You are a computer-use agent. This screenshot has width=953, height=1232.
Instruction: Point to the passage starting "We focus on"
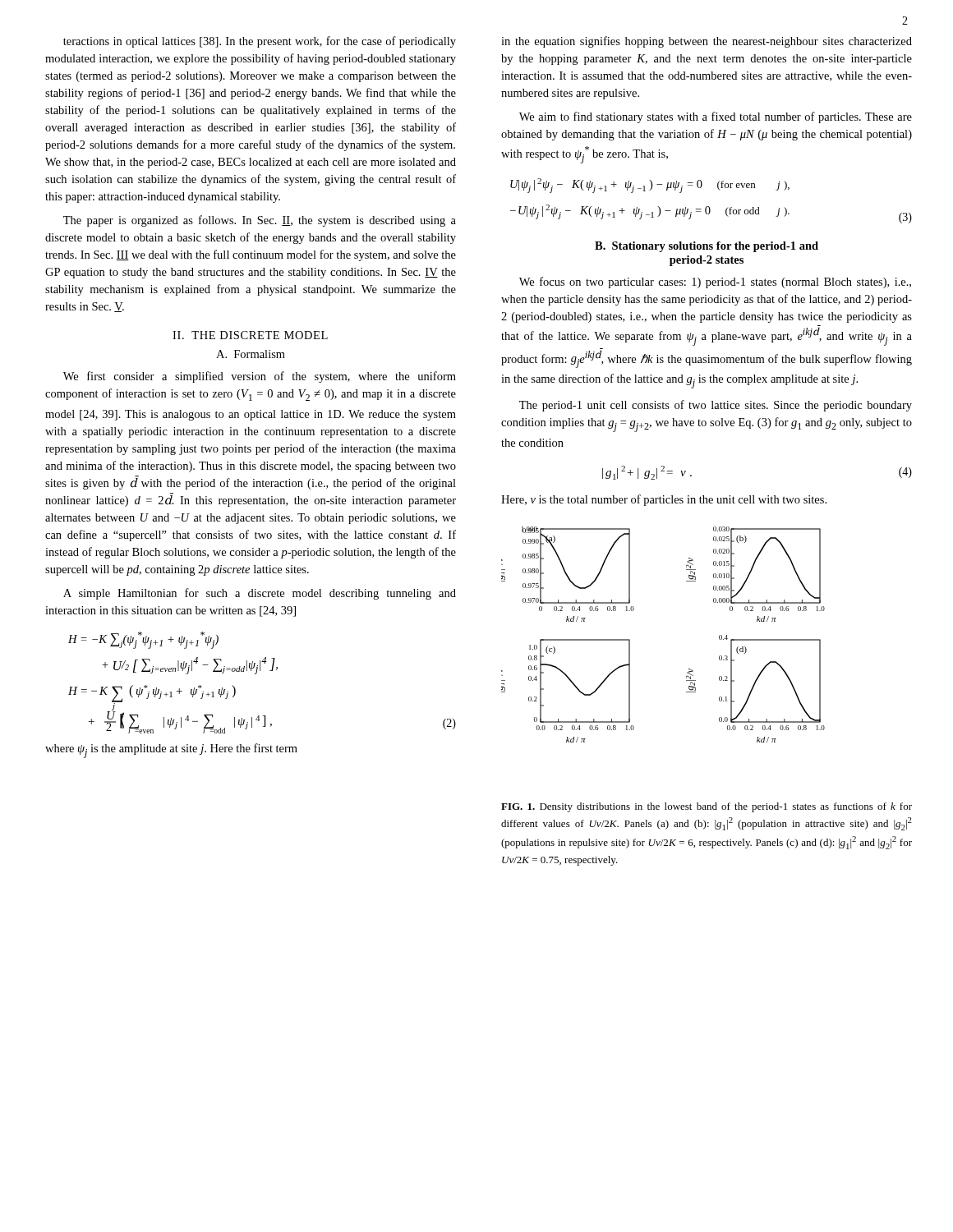point(707,363)
